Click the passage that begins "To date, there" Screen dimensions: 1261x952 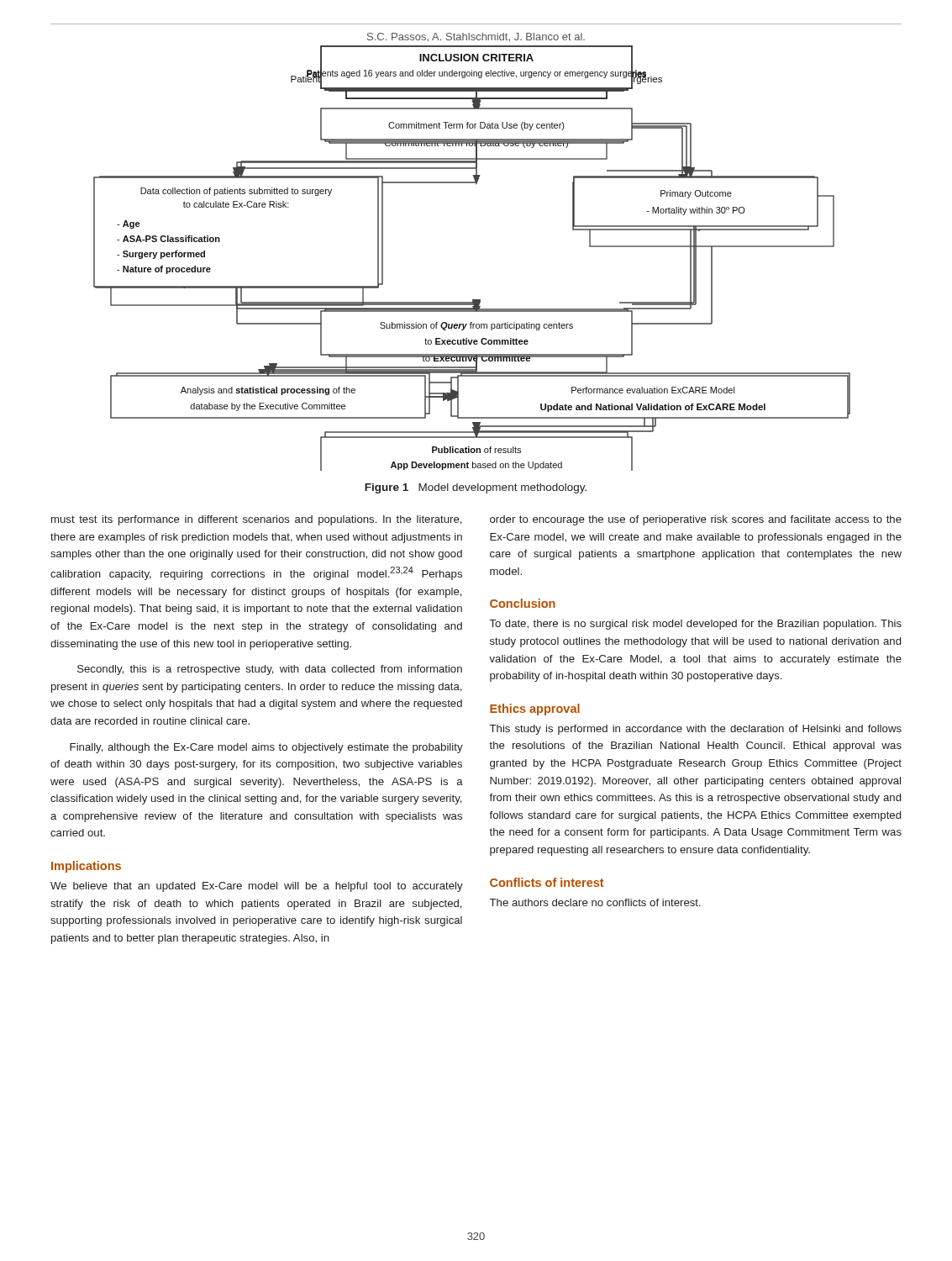695,650
